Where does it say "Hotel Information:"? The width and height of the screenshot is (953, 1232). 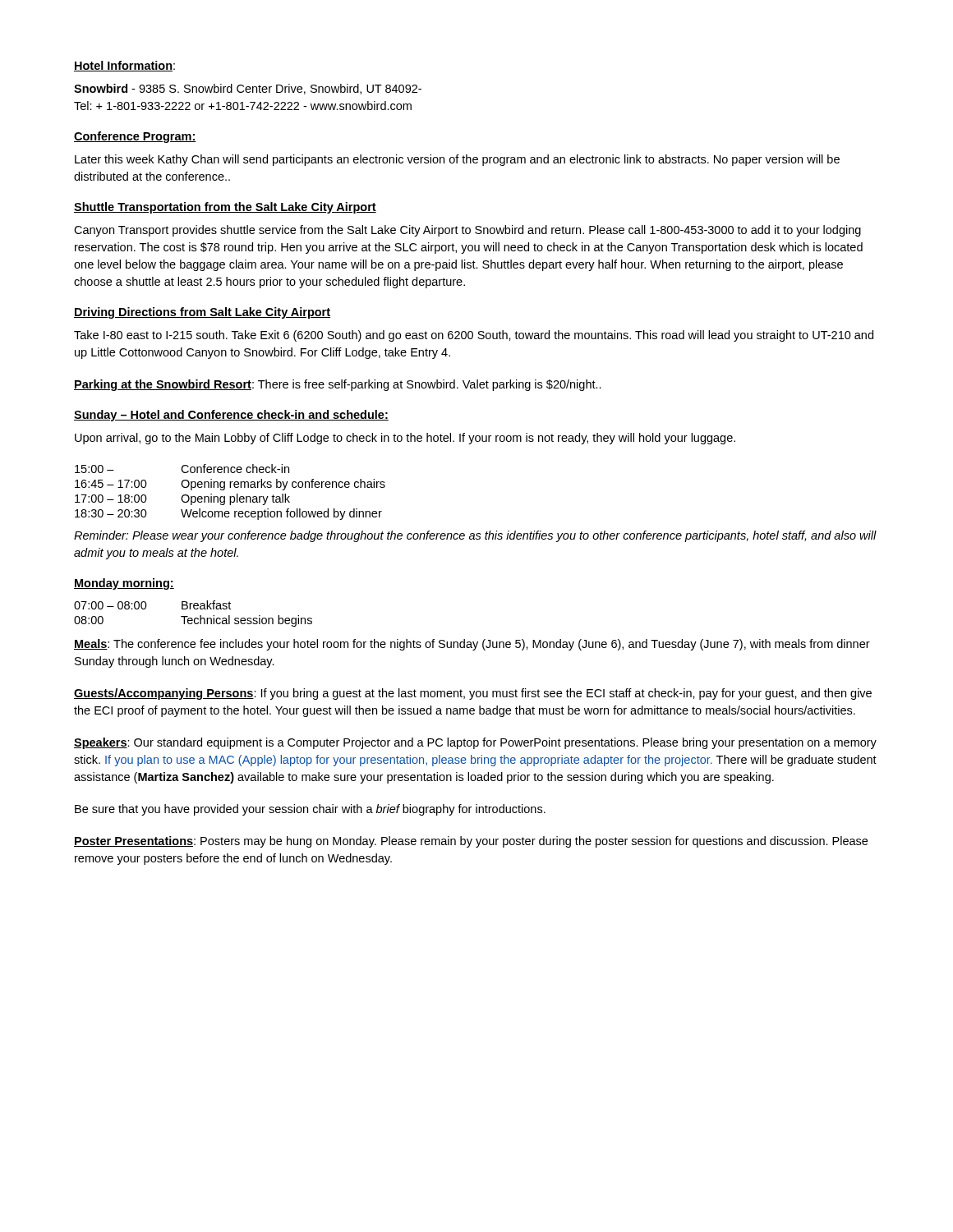(125, 66)
